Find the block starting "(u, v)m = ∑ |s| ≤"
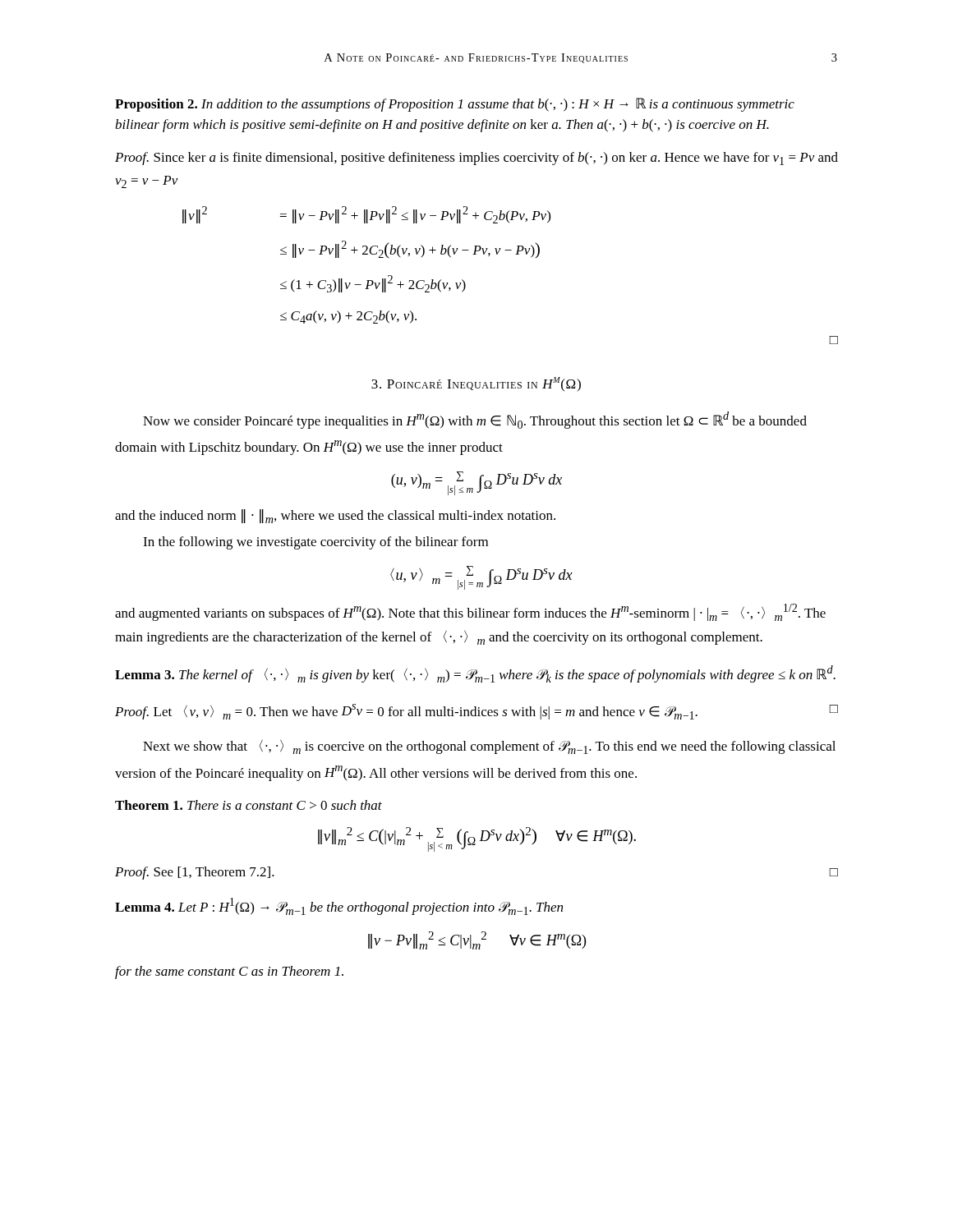The width and height of the screenshot is (953, 1232). coord(476,482)
